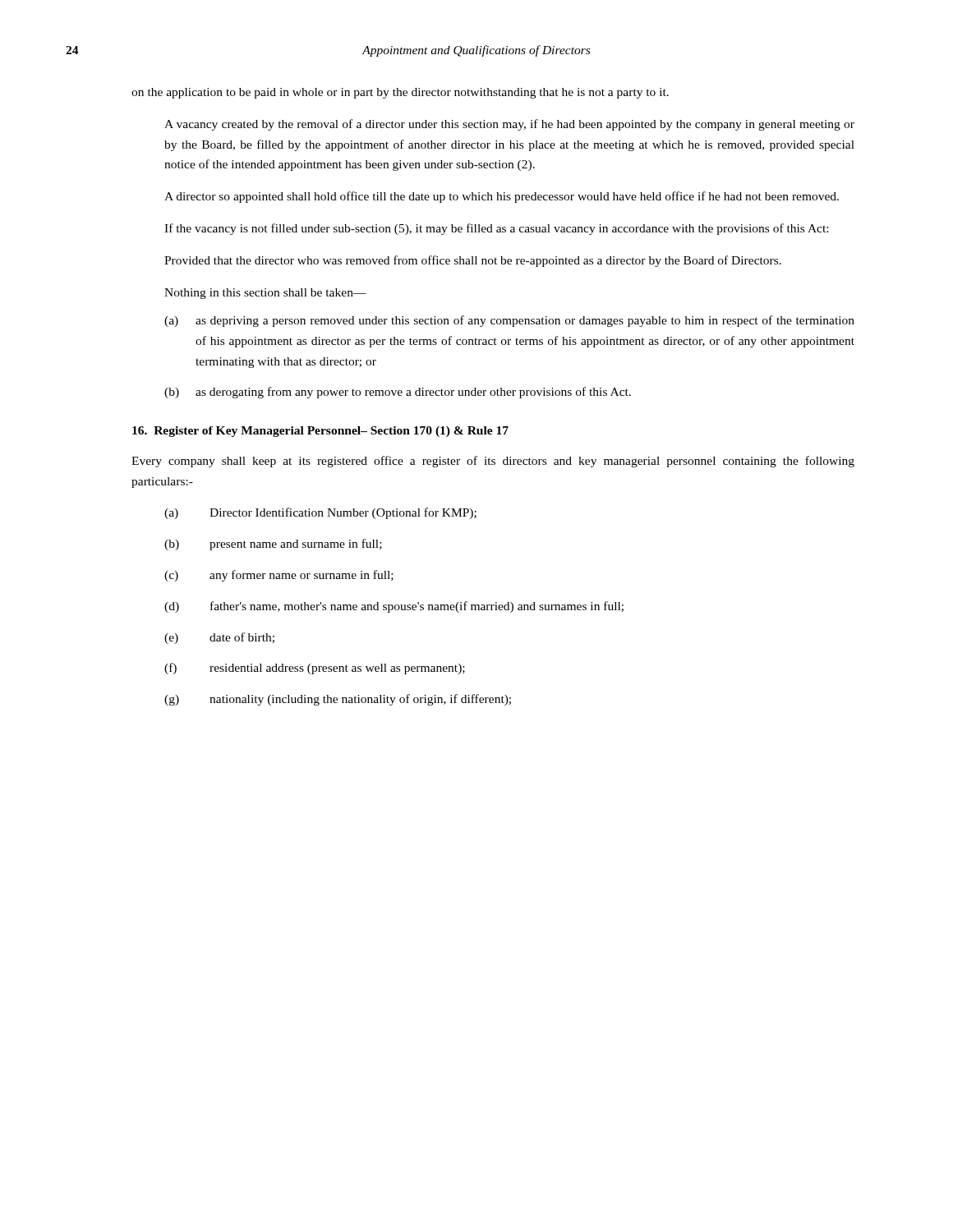This screenshot has height=1232, width=953.
Task: Locate the block of text that opens with "A vacancy created by the removal of"
Action: tap(509, 144)
